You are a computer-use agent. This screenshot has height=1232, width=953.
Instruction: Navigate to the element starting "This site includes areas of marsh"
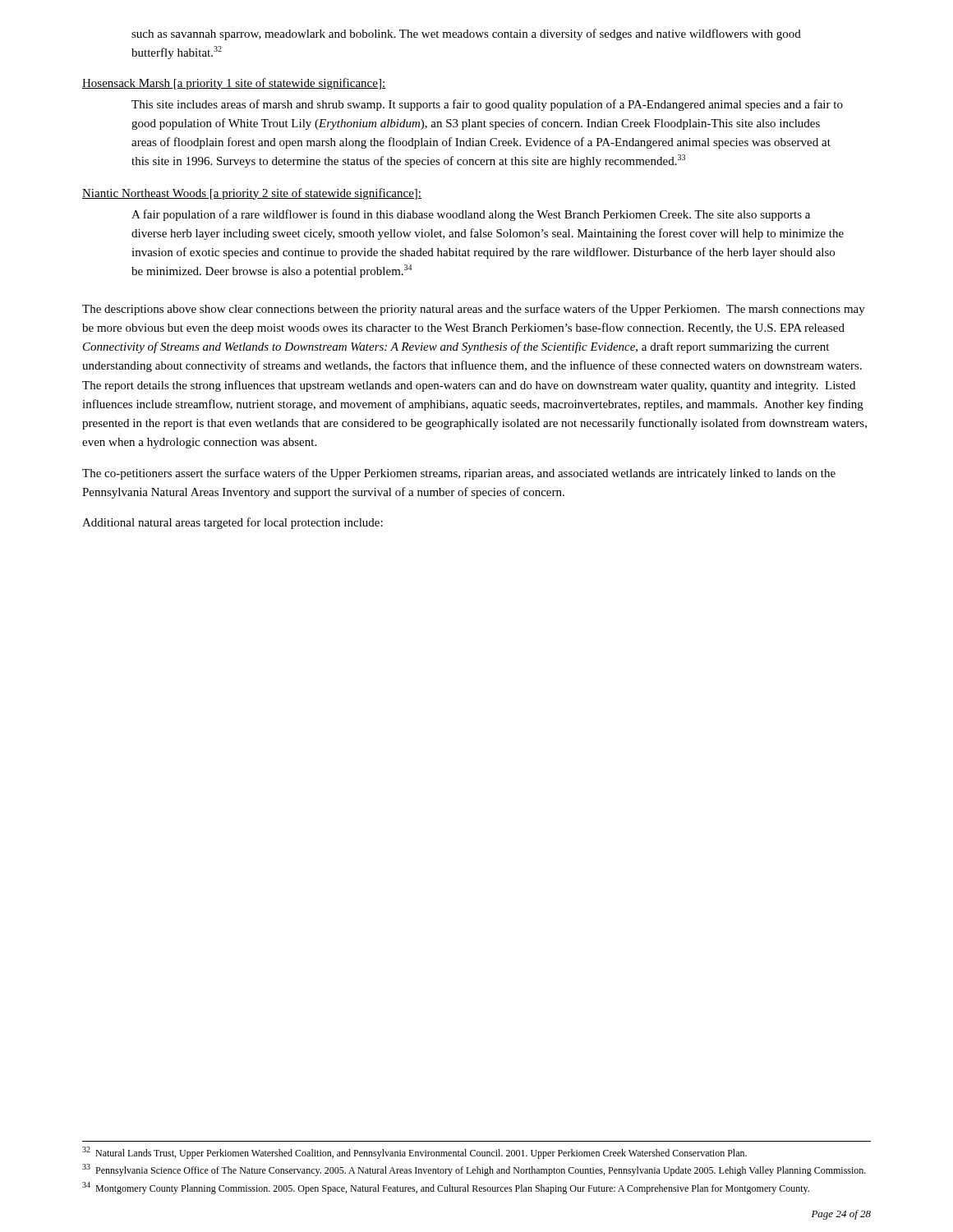(x=487, y=133)
